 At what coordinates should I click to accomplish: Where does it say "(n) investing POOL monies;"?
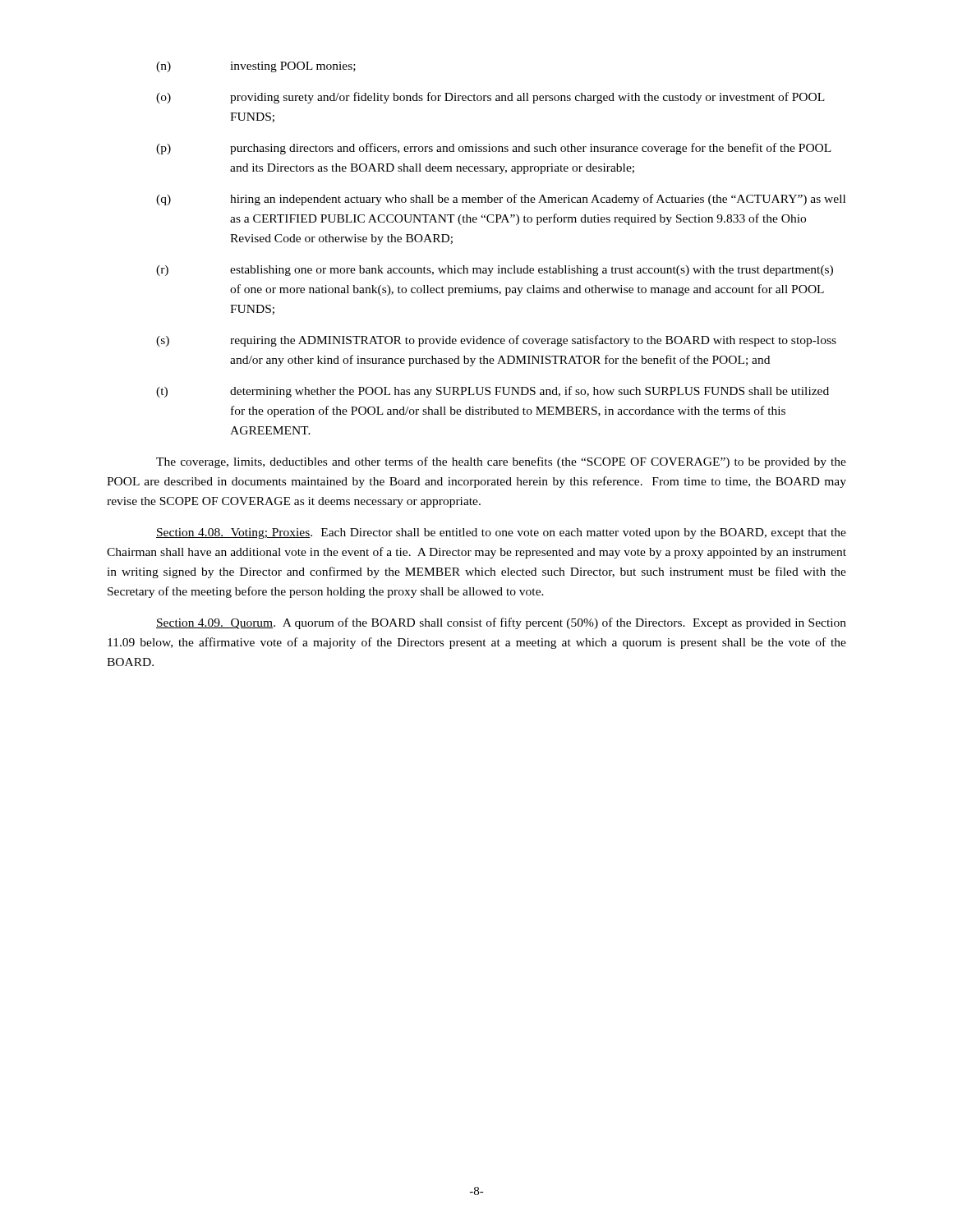pos(256,67)
